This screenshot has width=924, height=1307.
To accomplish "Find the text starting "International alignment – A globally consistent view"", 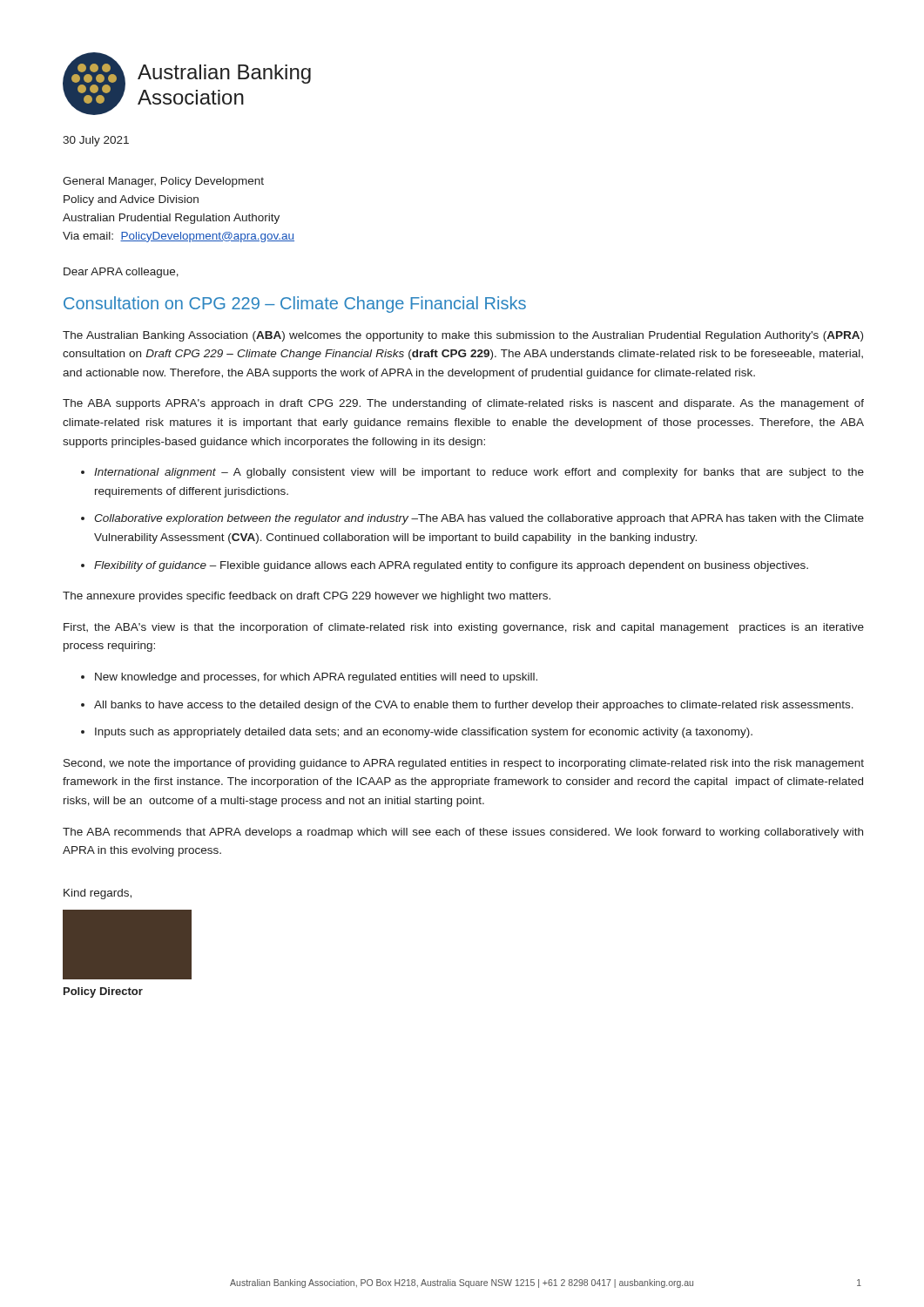I will point(479,481).
